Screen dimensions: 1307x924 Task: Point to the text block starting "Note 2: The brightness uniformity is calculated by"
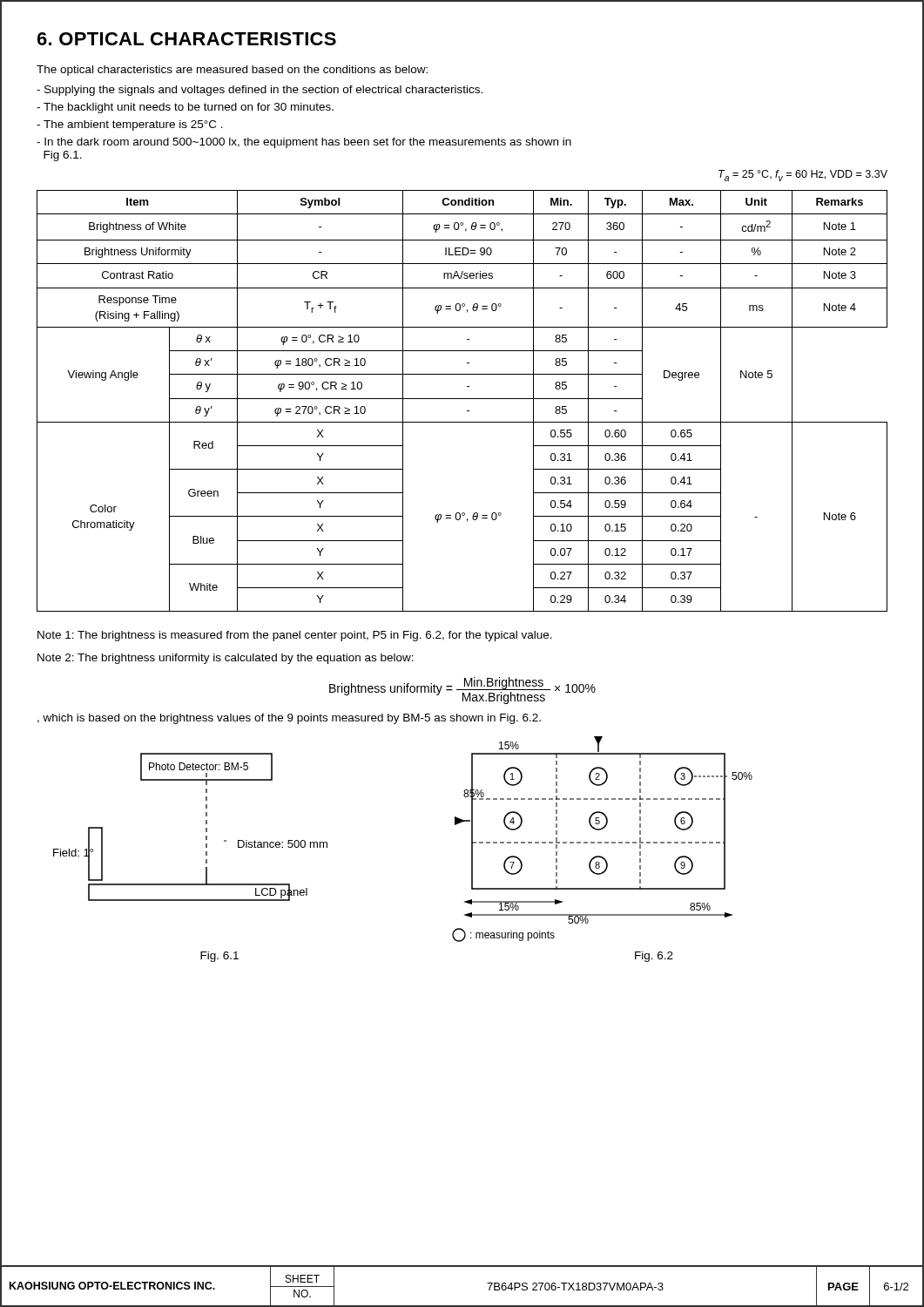tap(225, 657)
